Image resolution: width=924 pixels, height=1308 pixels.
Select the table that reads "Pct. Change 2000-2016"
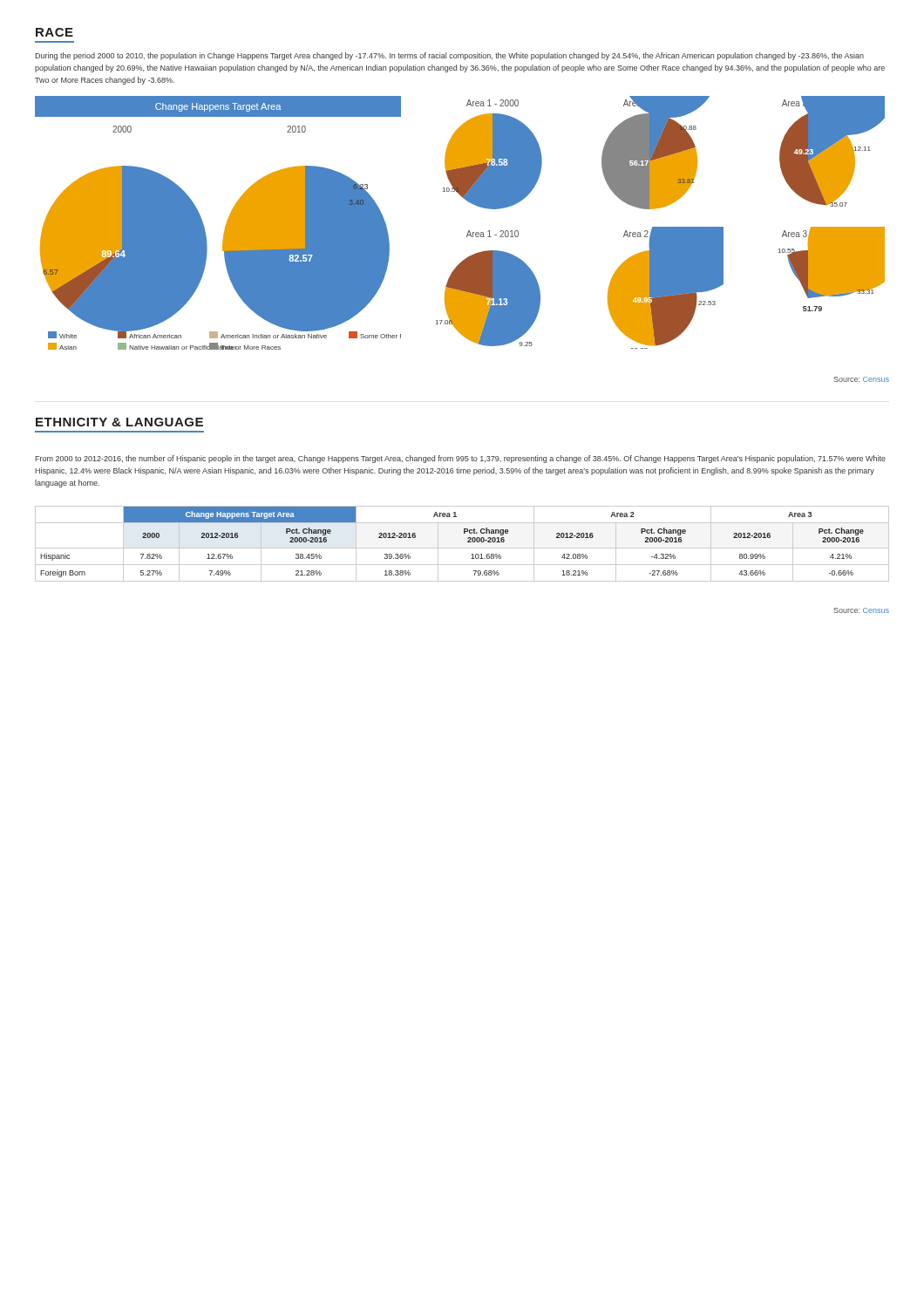(462, 544)
